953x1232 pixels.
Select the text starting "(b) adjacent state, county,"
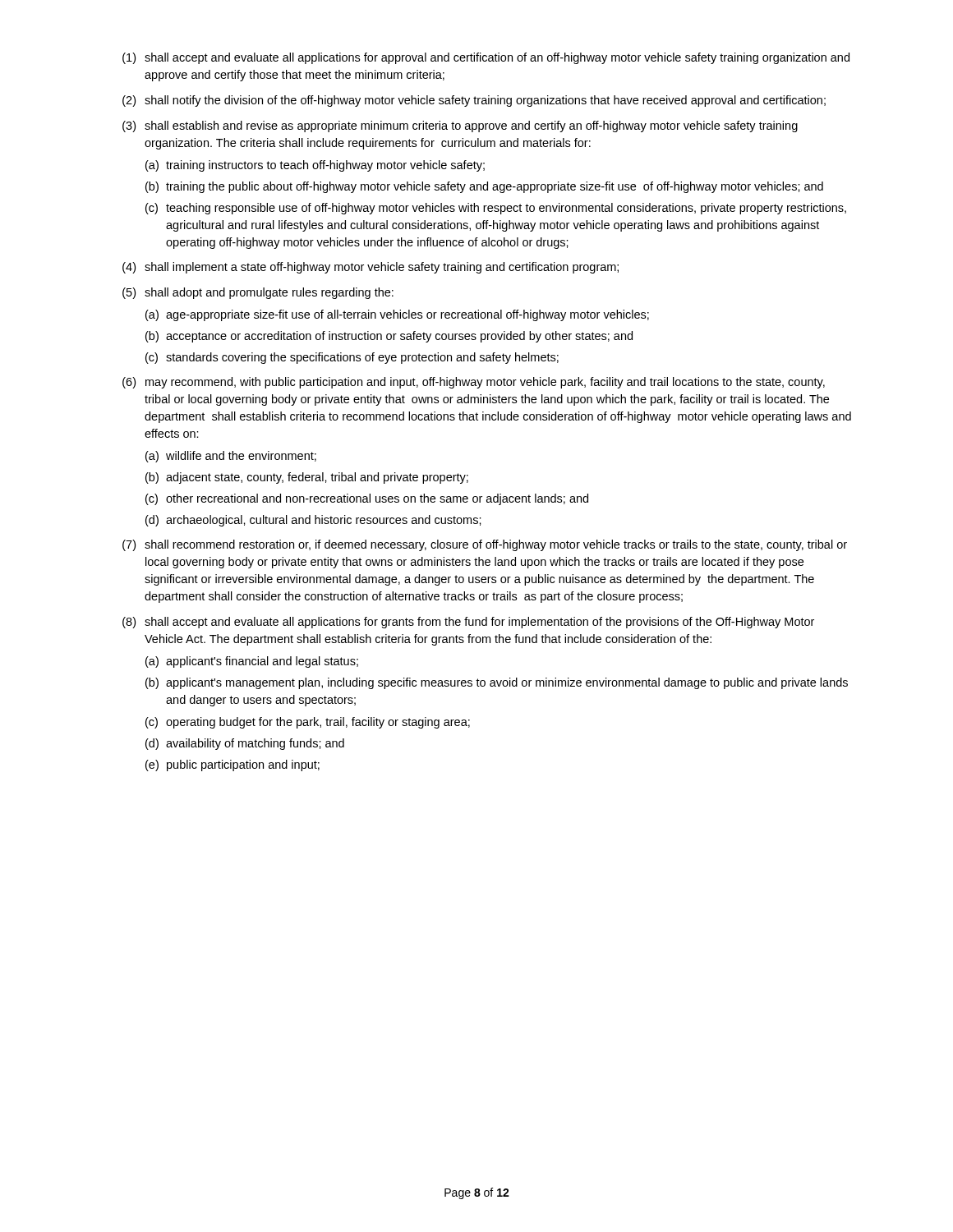coord(307,478)
